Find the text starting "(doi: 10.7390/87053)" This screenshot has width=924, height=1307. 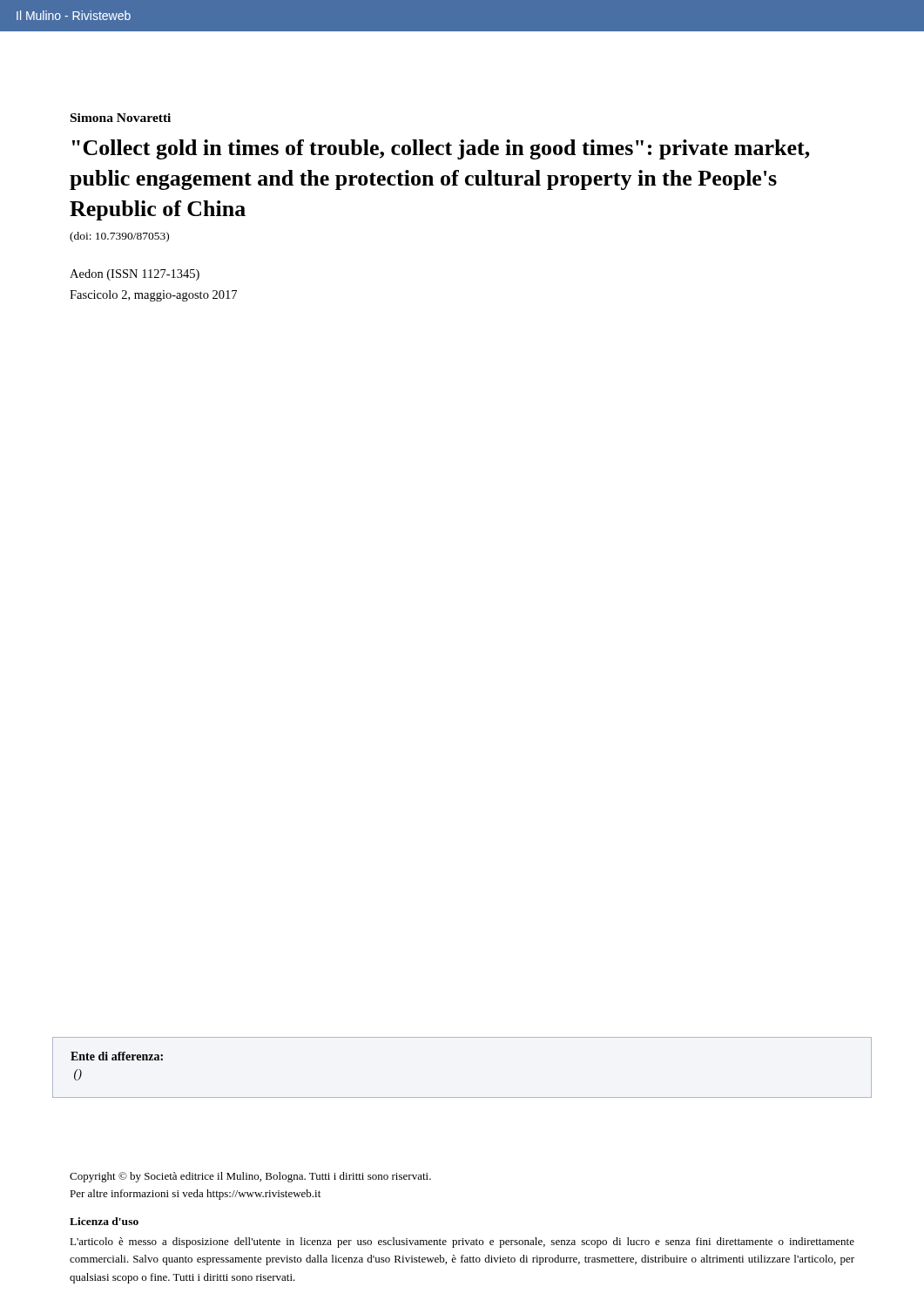pyautogui.click(x=120, y=236)
